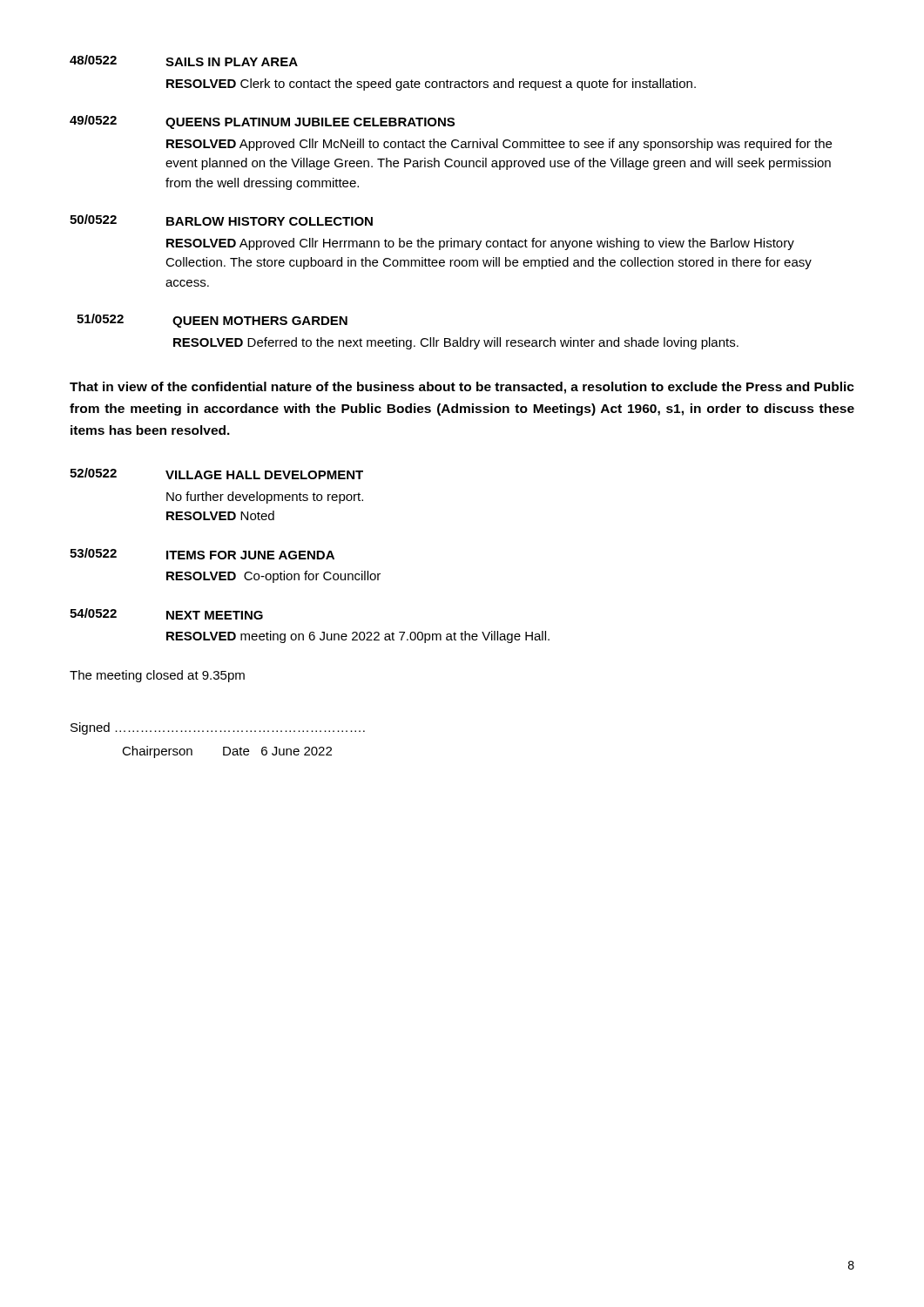
Task: Select the list item containing "50/0522 BARLOW HISTORY COLLECTION RESOLVED Approved Cllr Herrmann"
Action: (462, 252)
